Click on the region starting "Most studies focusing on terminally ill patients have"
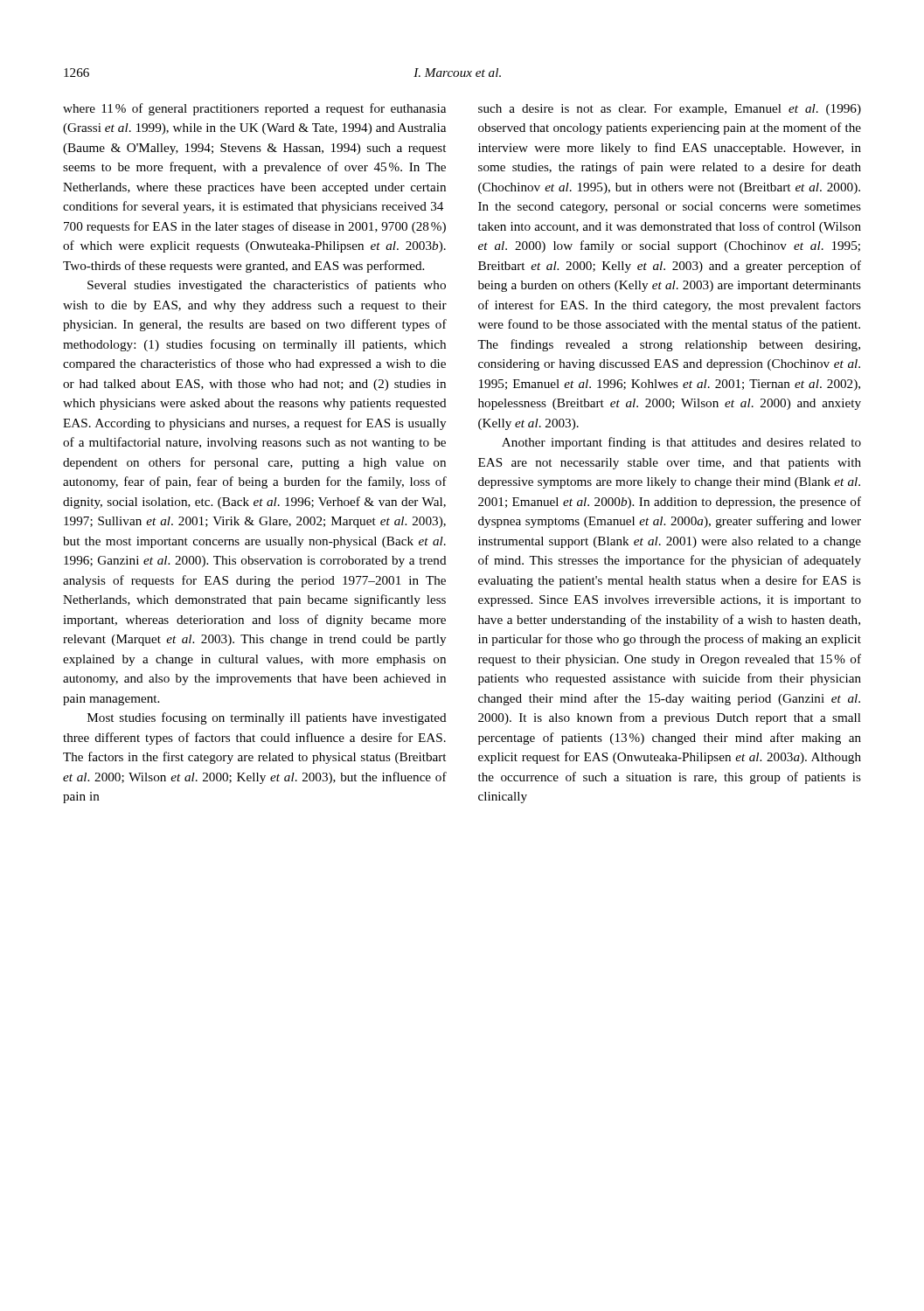This screenshot has width=924, height=1311. [x=255, y=757]
